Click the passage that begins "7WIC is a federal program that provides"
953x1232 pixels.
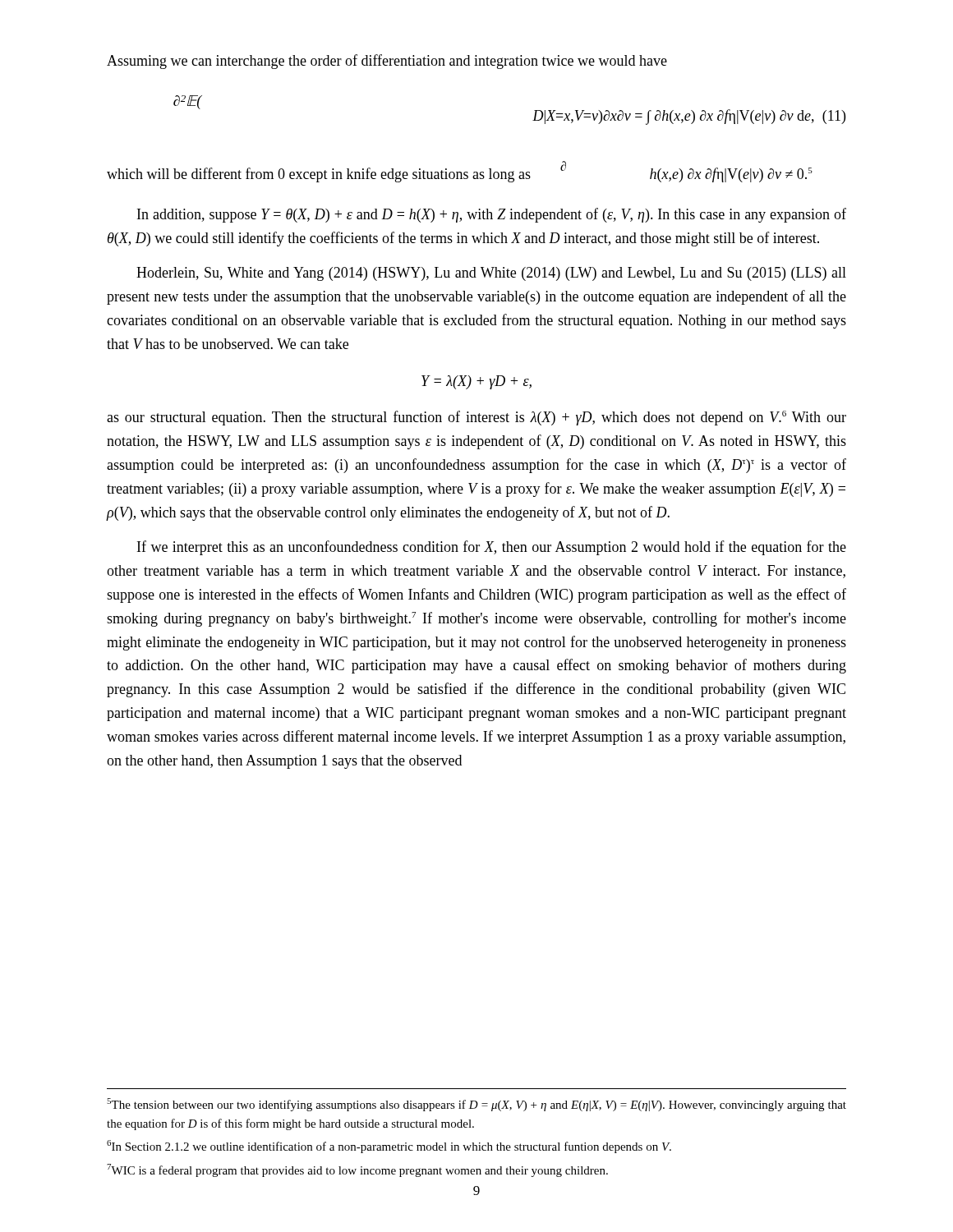coord(358,1169)
